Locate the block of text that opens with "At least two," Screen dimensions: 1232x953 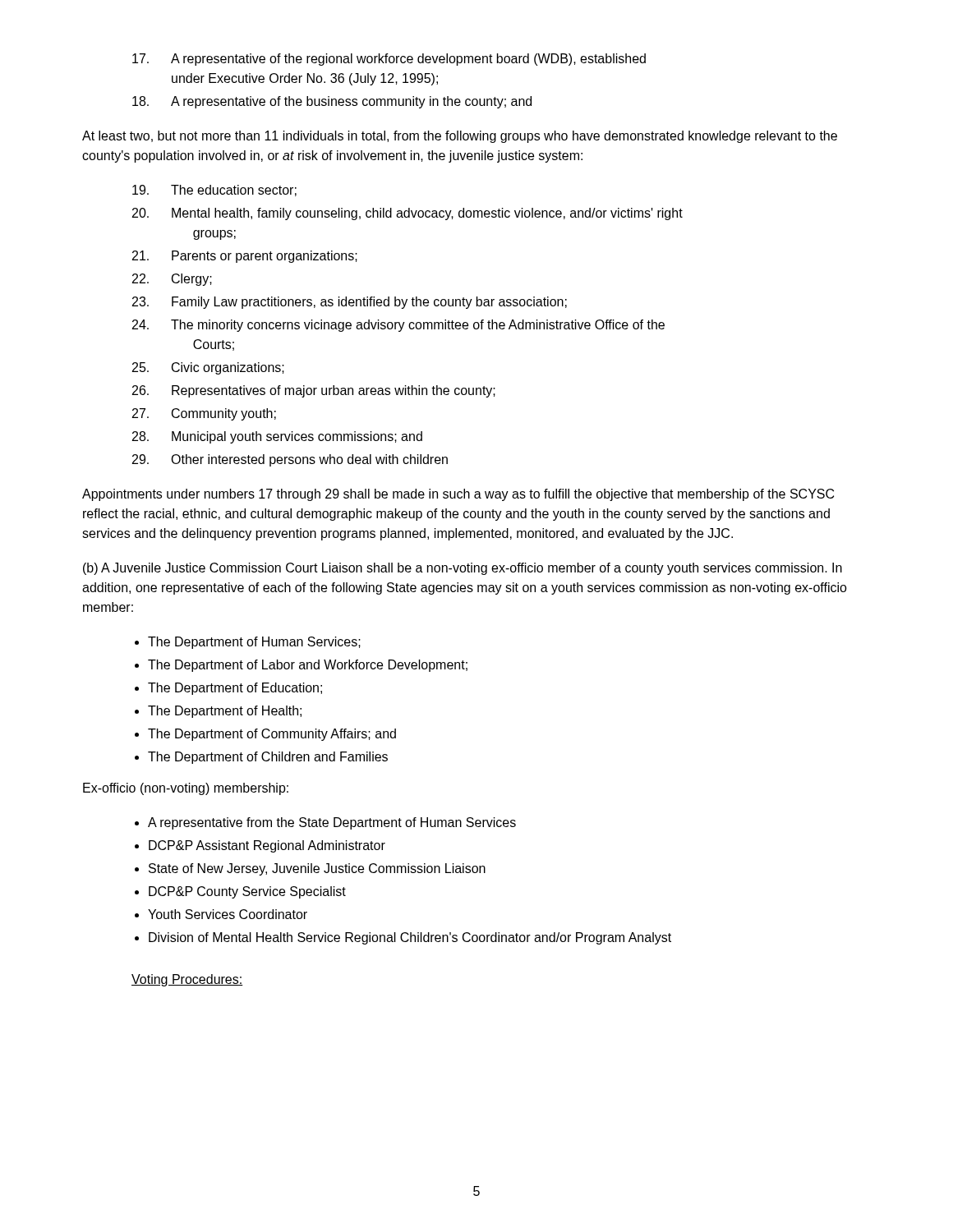point(460,146)
